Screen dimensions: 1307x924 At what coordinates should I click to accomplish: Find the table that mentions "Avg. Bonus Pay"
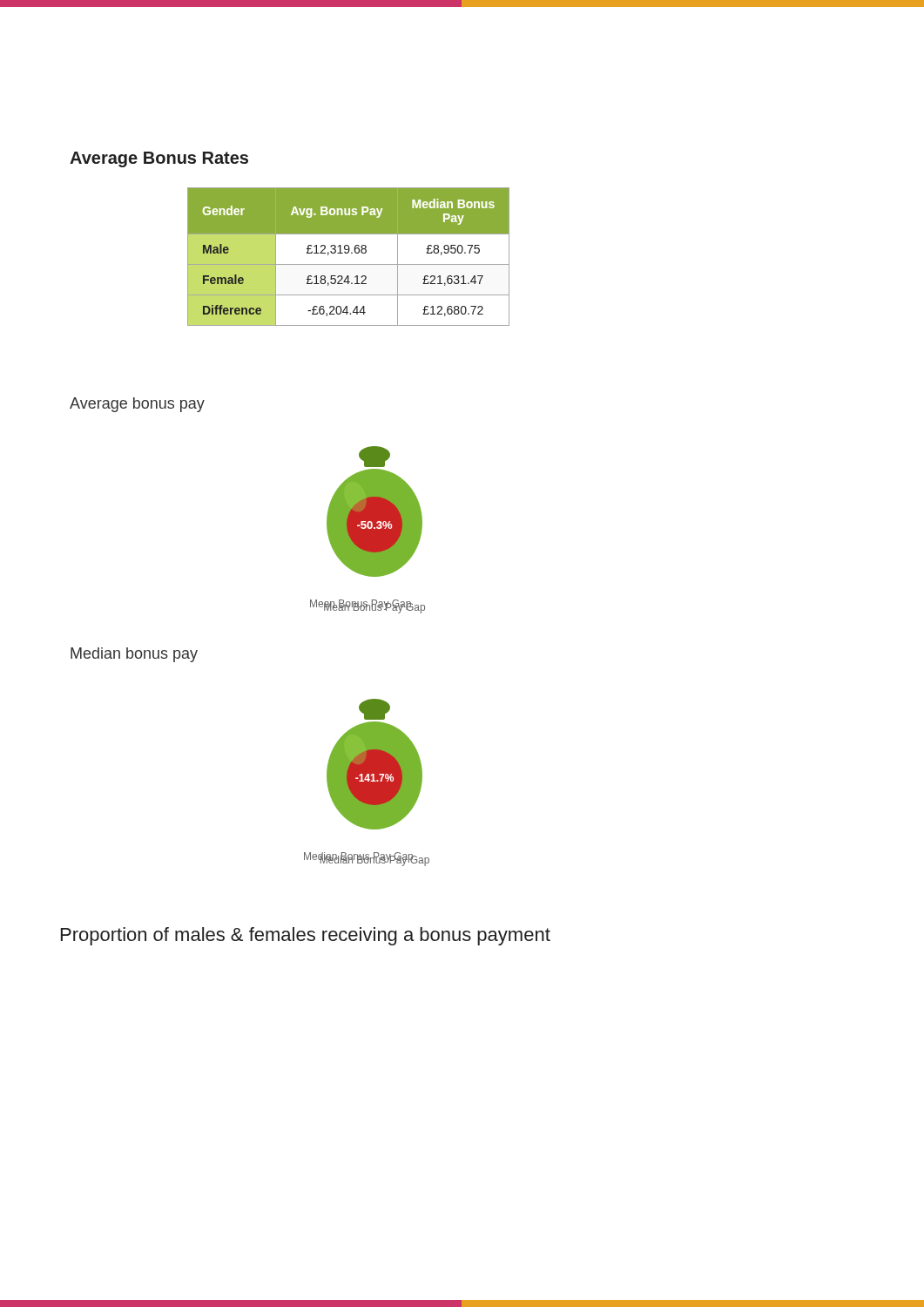point(348,257)
